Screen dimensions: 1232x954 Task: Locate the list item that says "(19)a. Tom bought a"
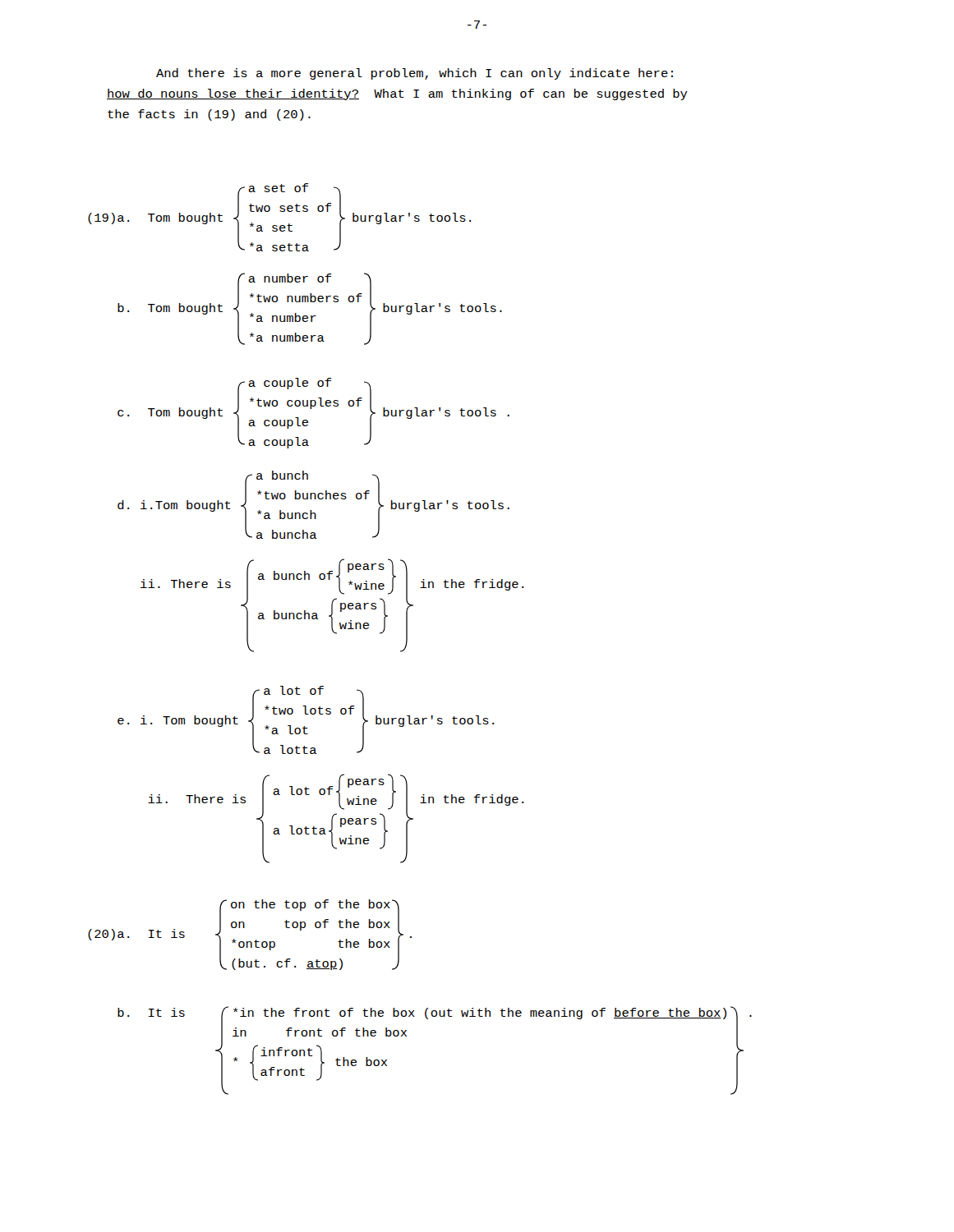click(487, 218)
